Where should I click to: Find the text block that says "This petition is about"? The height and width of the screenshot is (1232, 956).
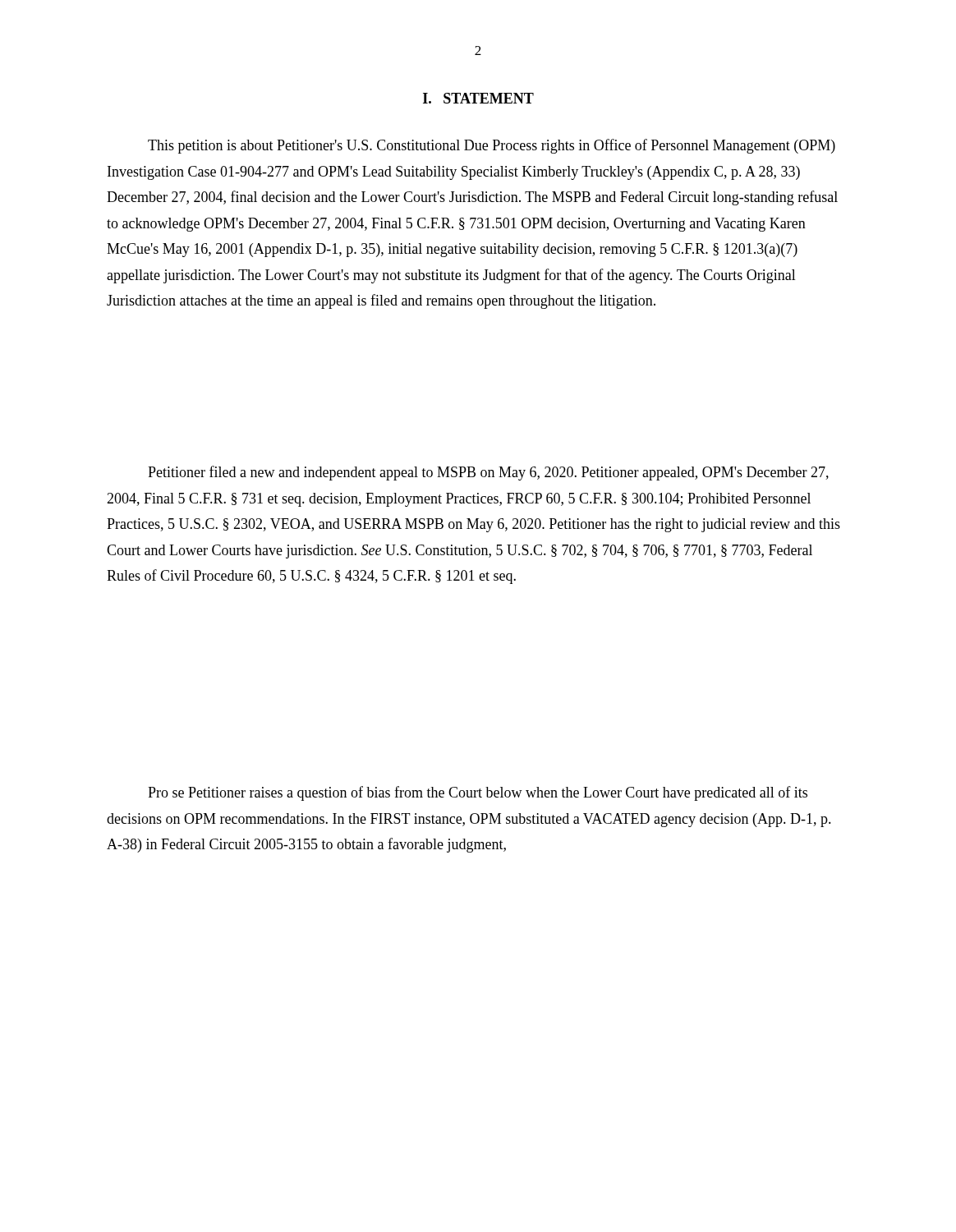pyautogui.click(x=472, y=223)
